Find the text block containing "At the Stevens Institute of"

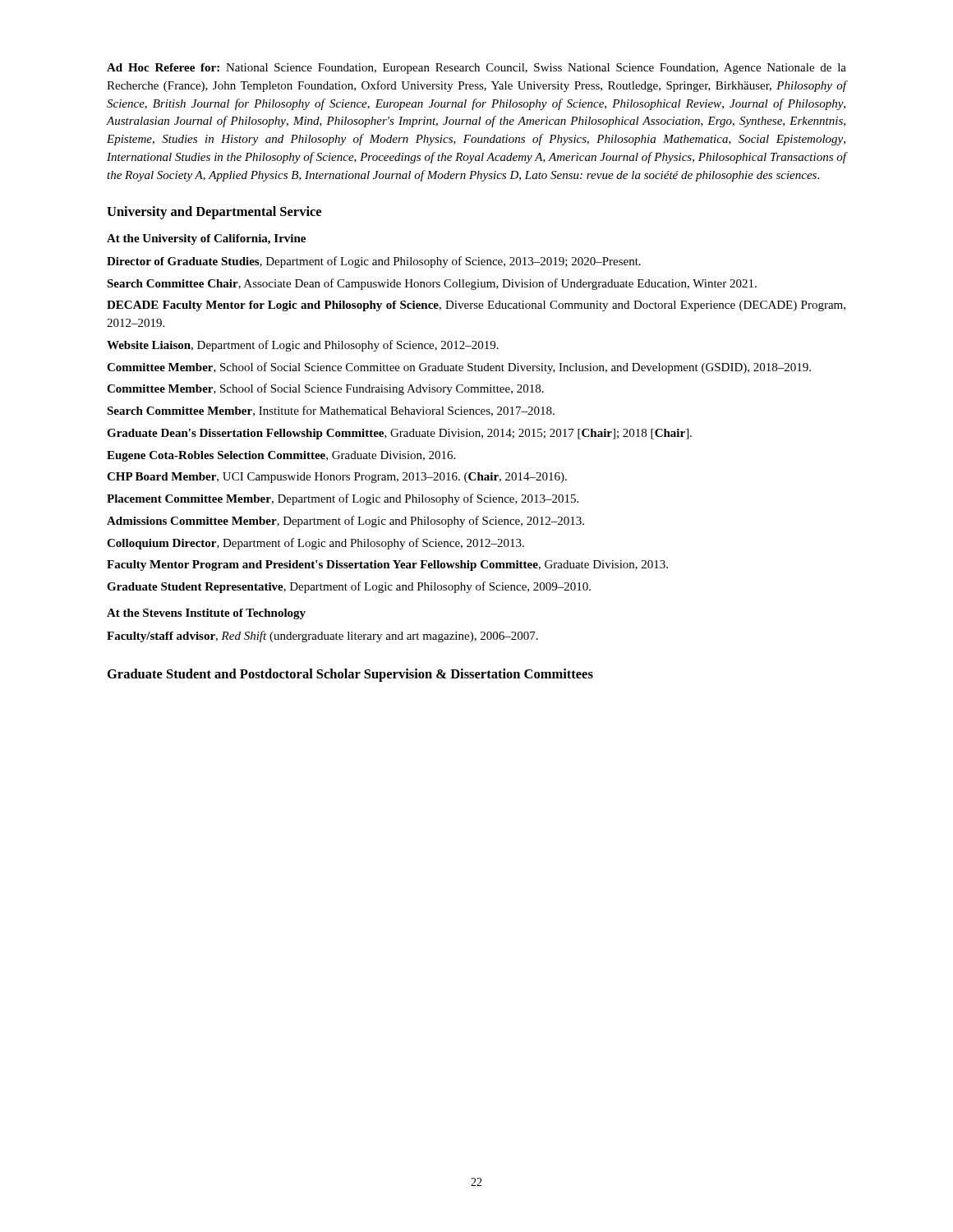(206, 613)
